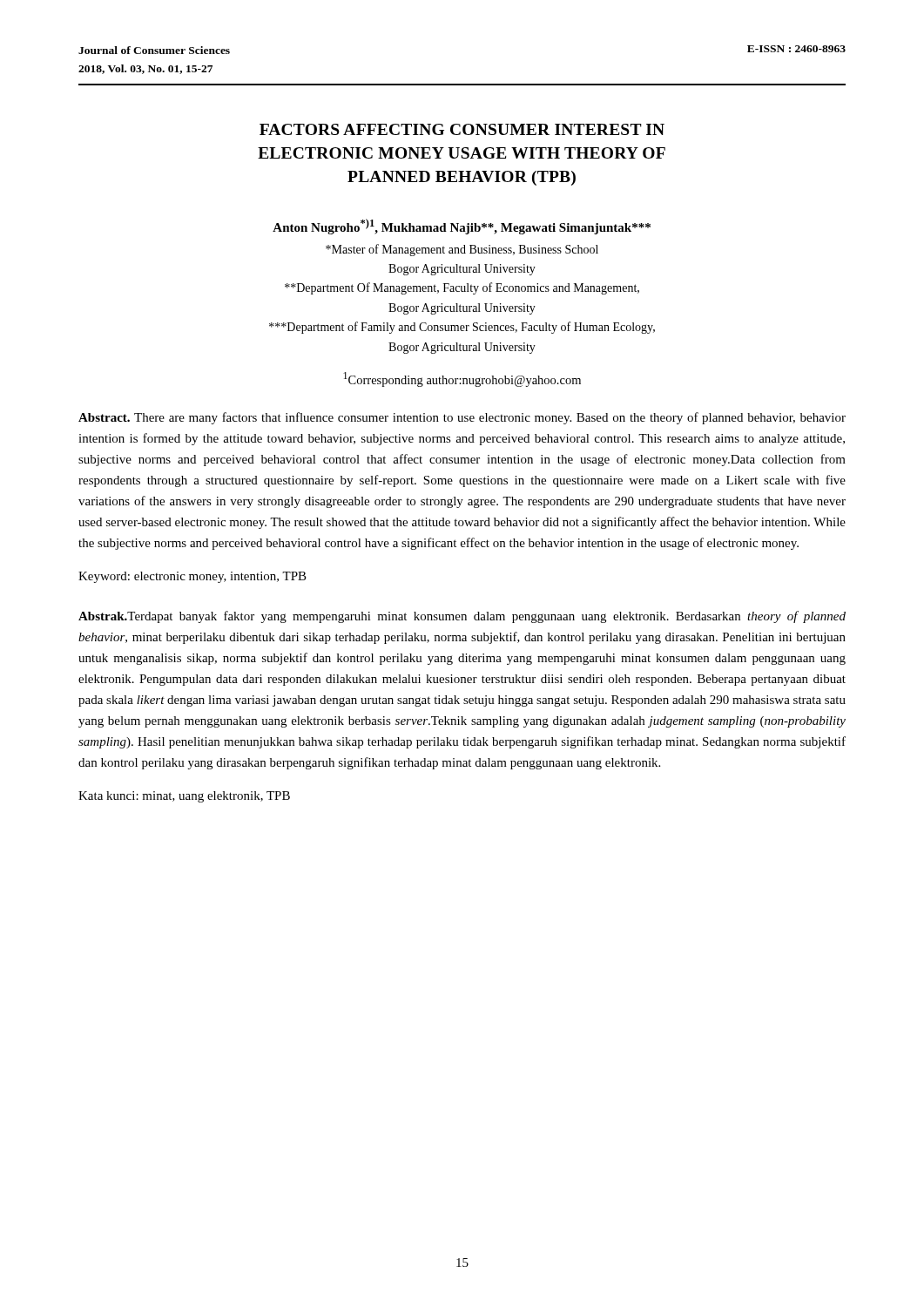Navigate to the element starting "Abstract. There are many factors that"
This screenshot has width=924, height=1307.
tap(462, 480)
